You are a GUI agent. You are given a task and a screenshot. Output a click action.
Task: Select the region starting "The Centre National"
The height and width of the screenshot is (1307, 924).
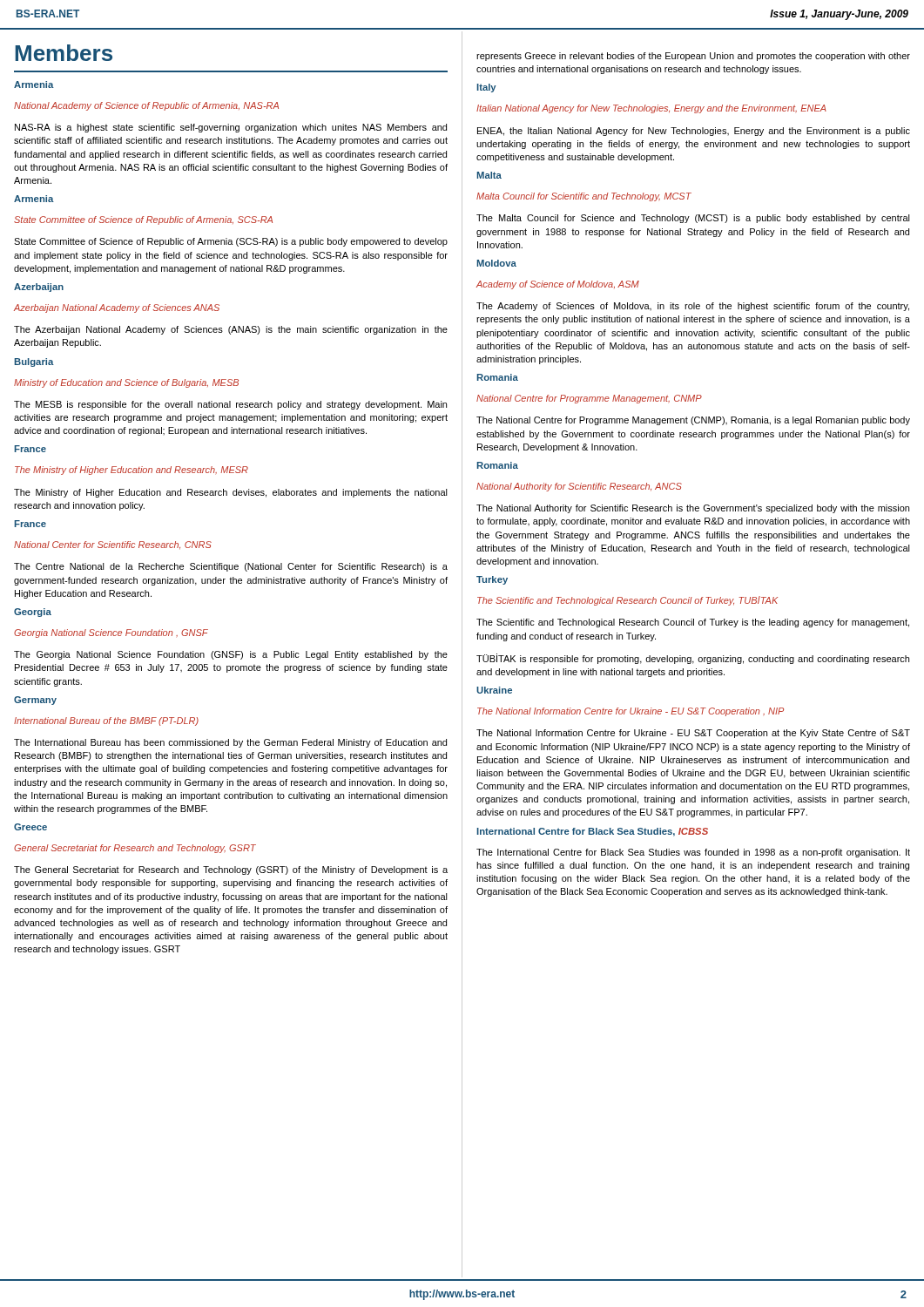pos(231,580)
